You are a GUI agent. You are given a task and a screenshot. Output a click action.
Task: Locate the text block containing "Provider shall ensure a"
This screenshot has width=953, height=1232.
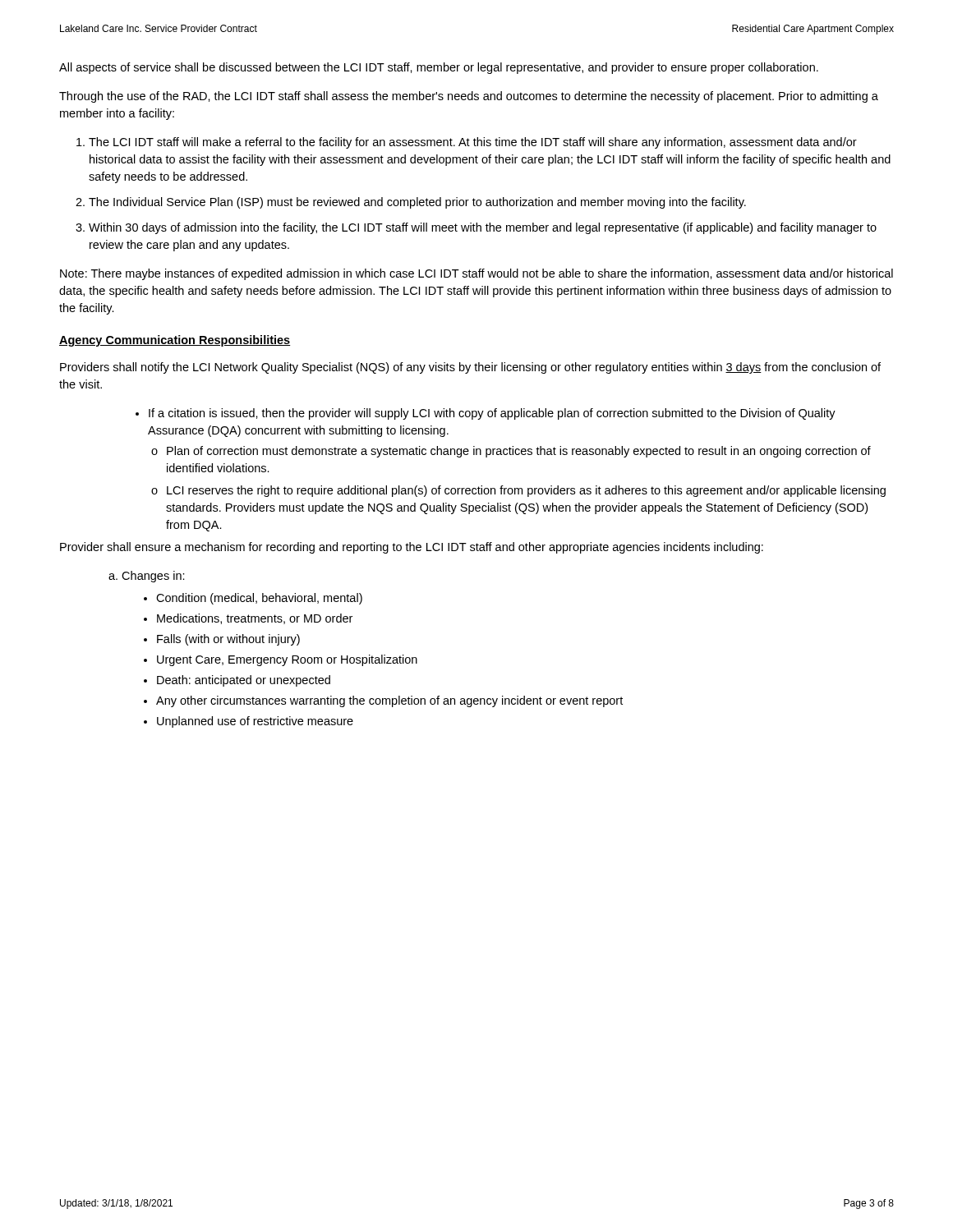tap(476, 548)
